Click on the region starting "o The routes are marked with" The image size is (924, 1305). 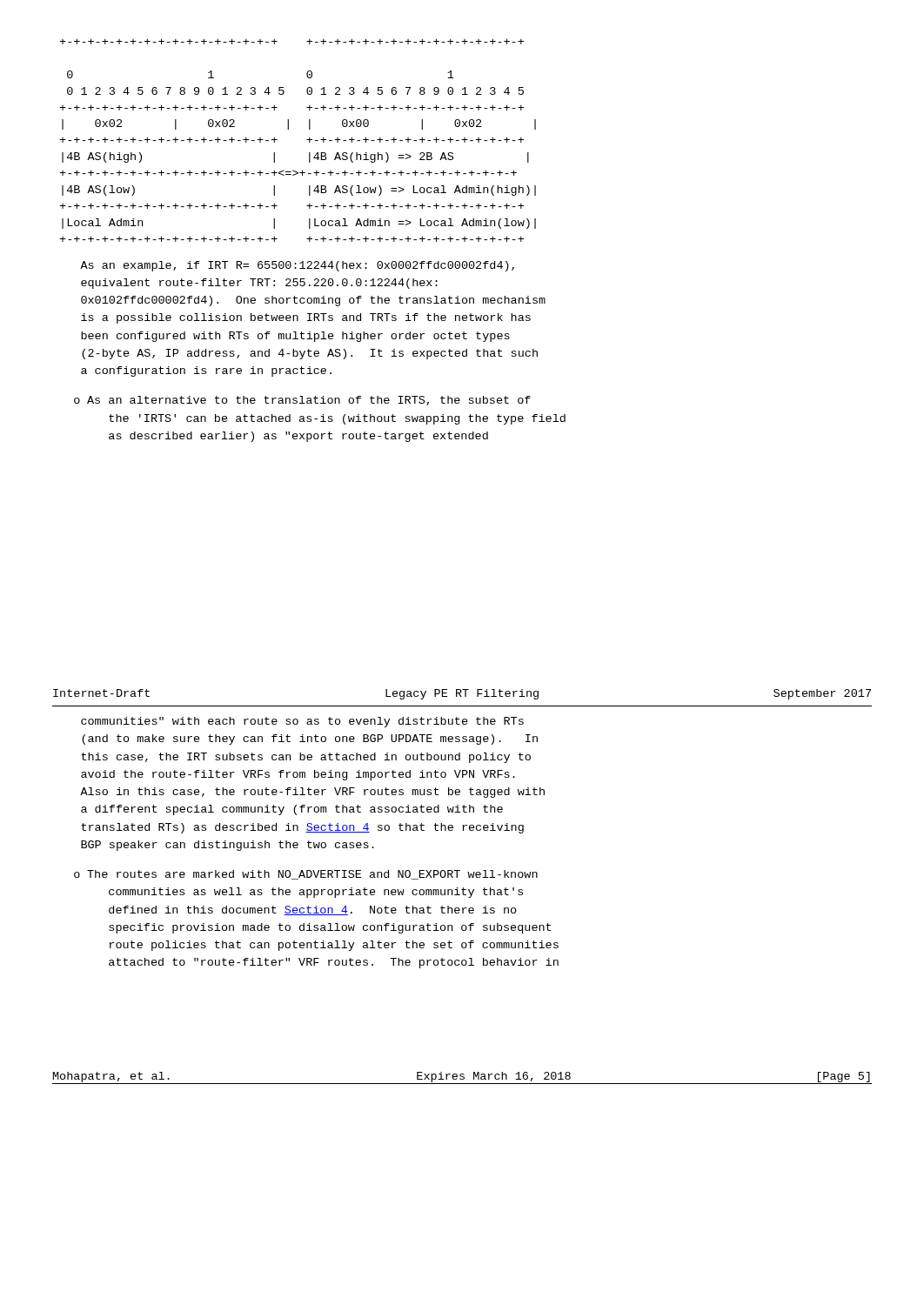coord(462,919)
